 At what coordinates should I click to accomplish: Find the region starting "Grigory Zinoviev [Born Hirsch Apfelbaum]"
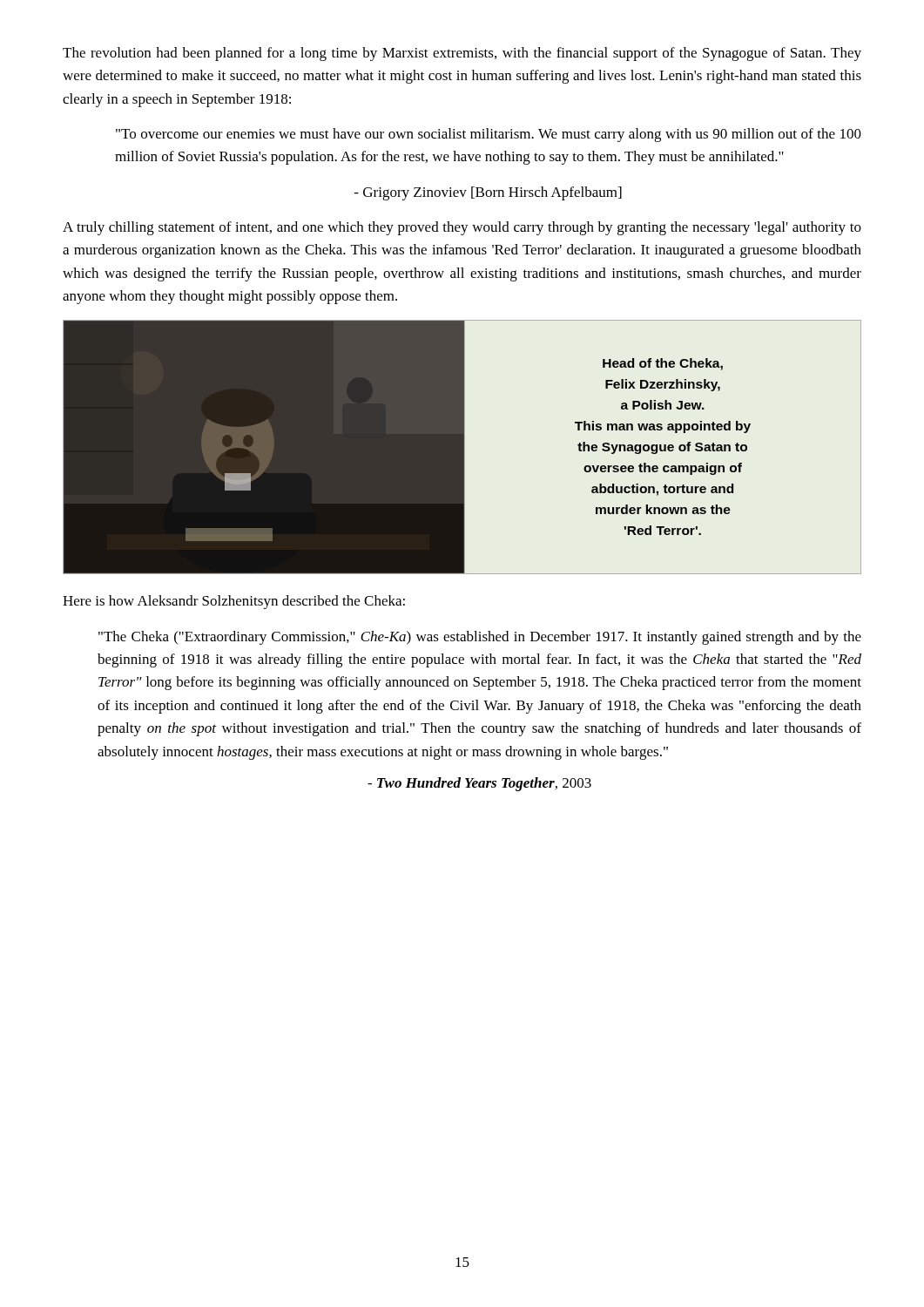click(488, 192)
